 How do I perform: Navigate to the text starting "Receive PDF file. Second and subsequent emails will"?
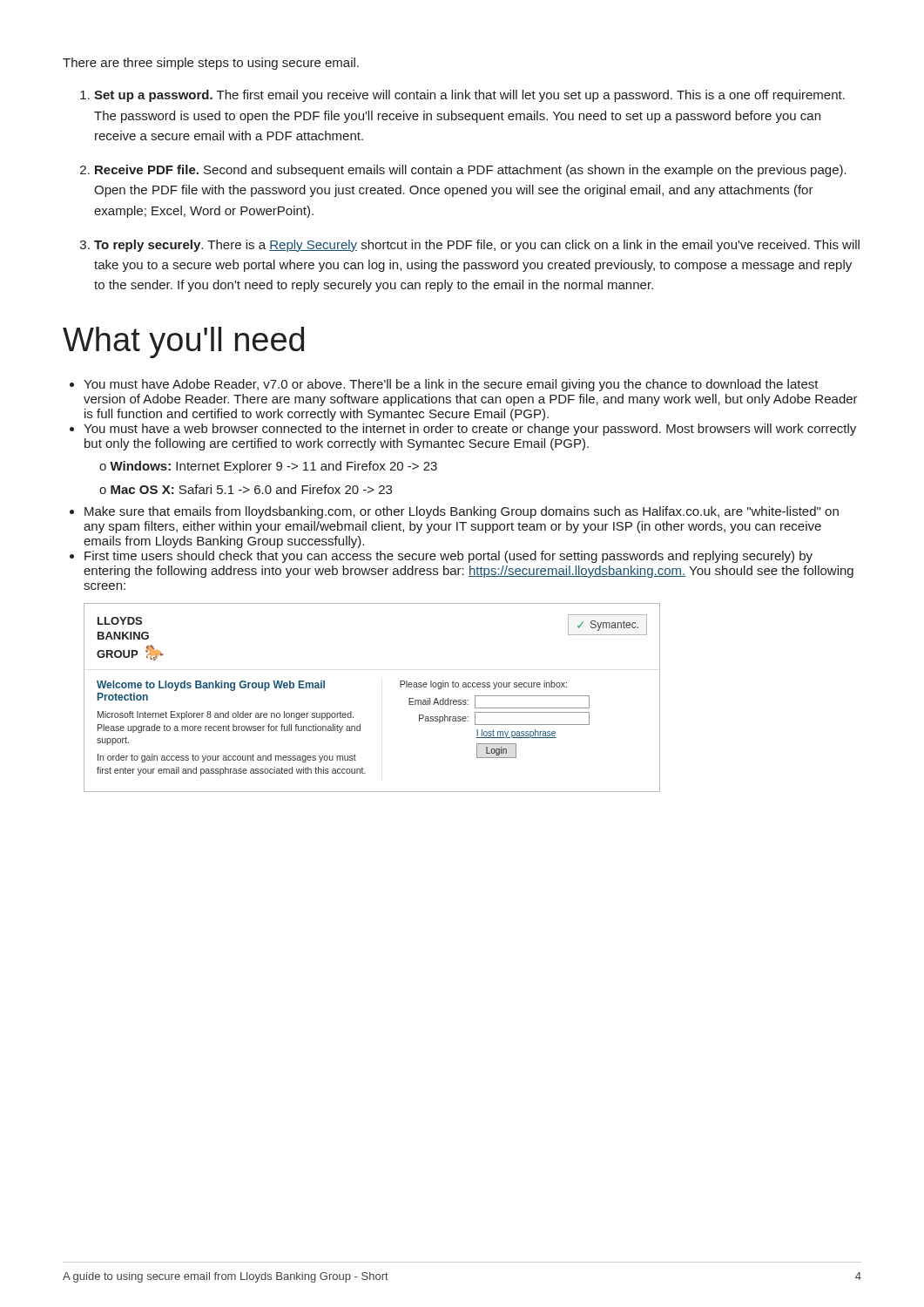(478, 190)
